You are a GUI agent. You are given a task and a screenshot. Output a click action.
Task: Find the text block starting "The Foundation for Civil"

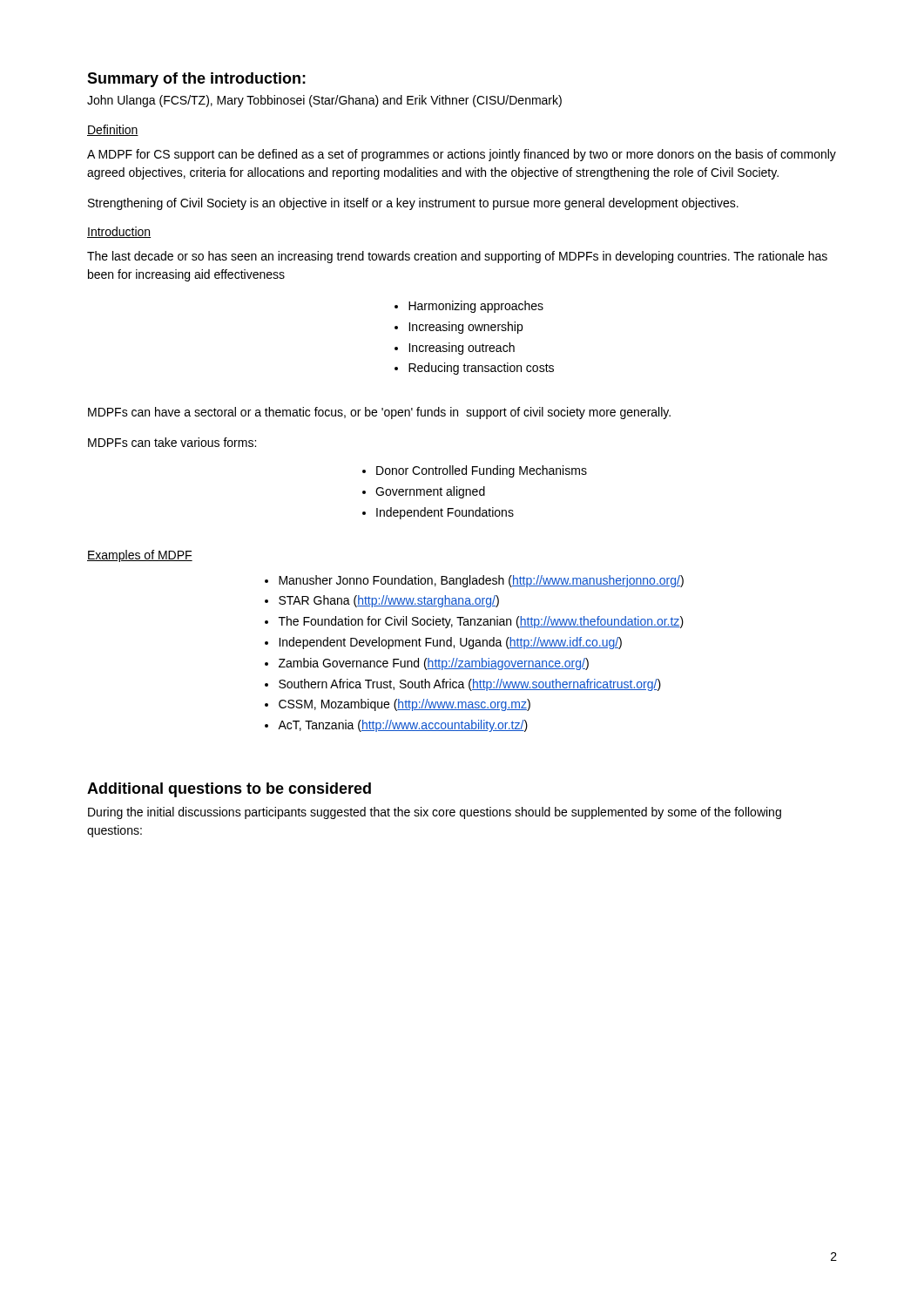481,622
